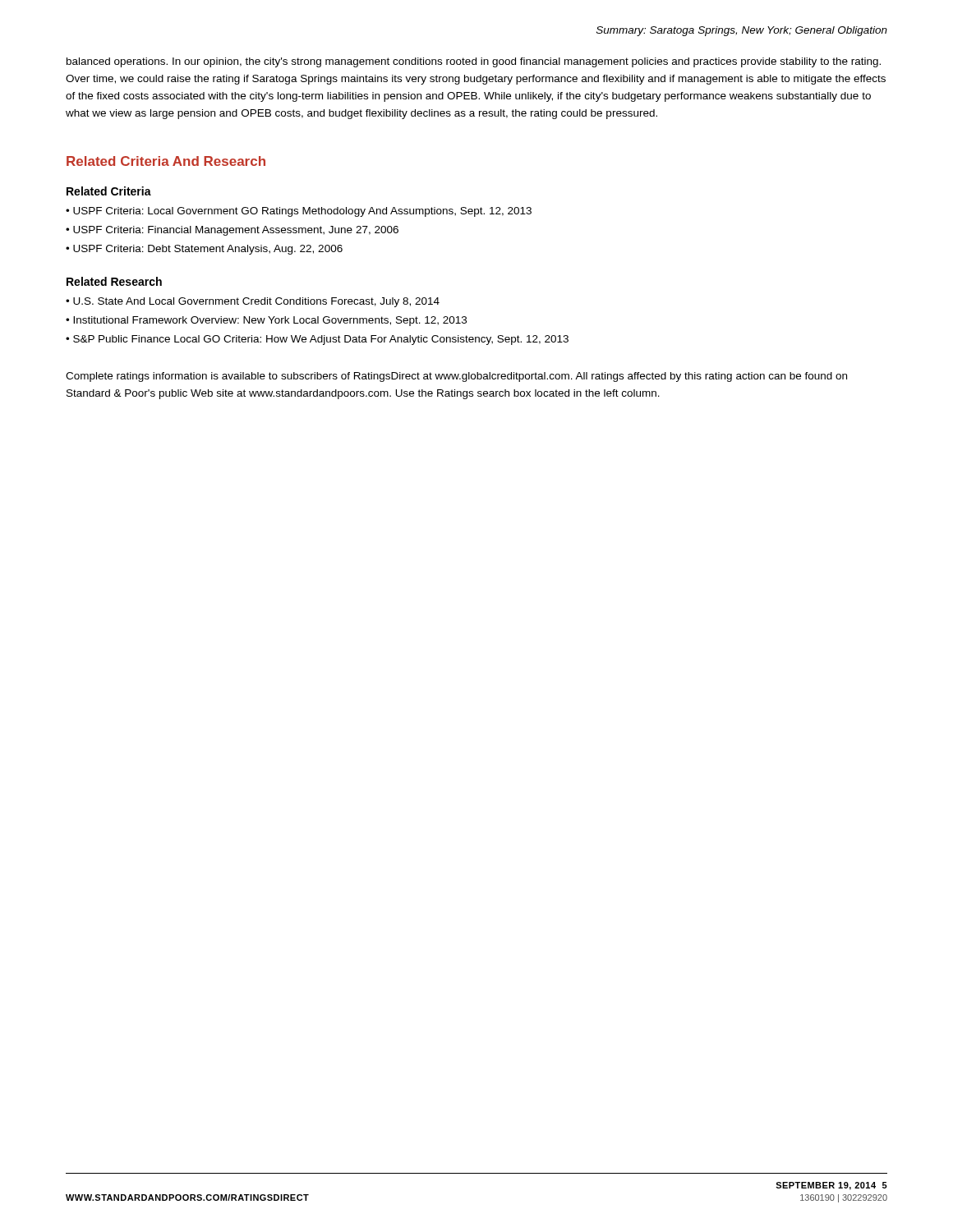The height and width of the screenshot is (1232, 953).
Task: Navigate to the element starting "U.S. State And Local Government Credit Conditions"
Action: click(x=256, y=301)
